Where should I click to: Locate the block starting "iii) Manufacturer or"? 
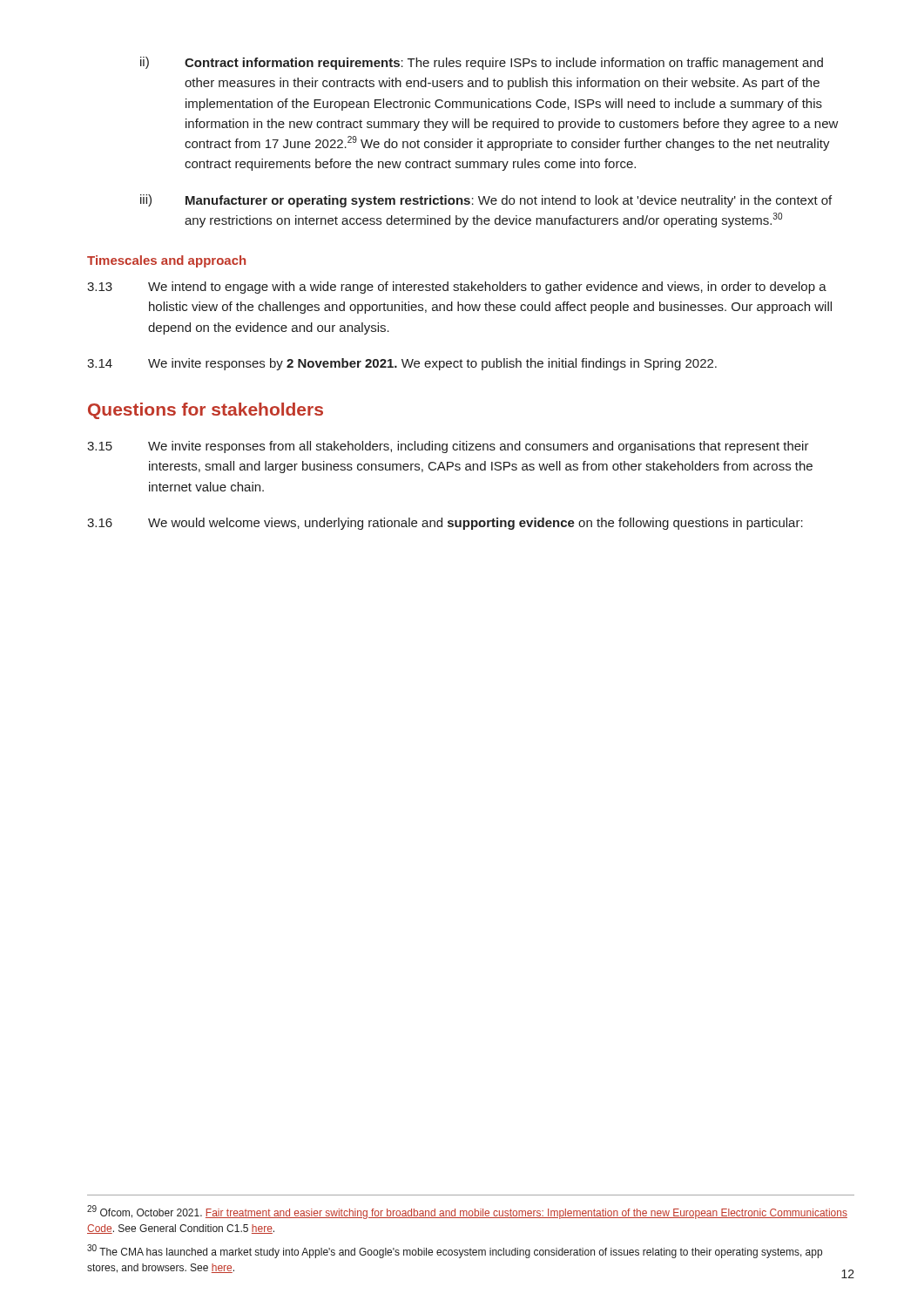click(x=496, y=210)
